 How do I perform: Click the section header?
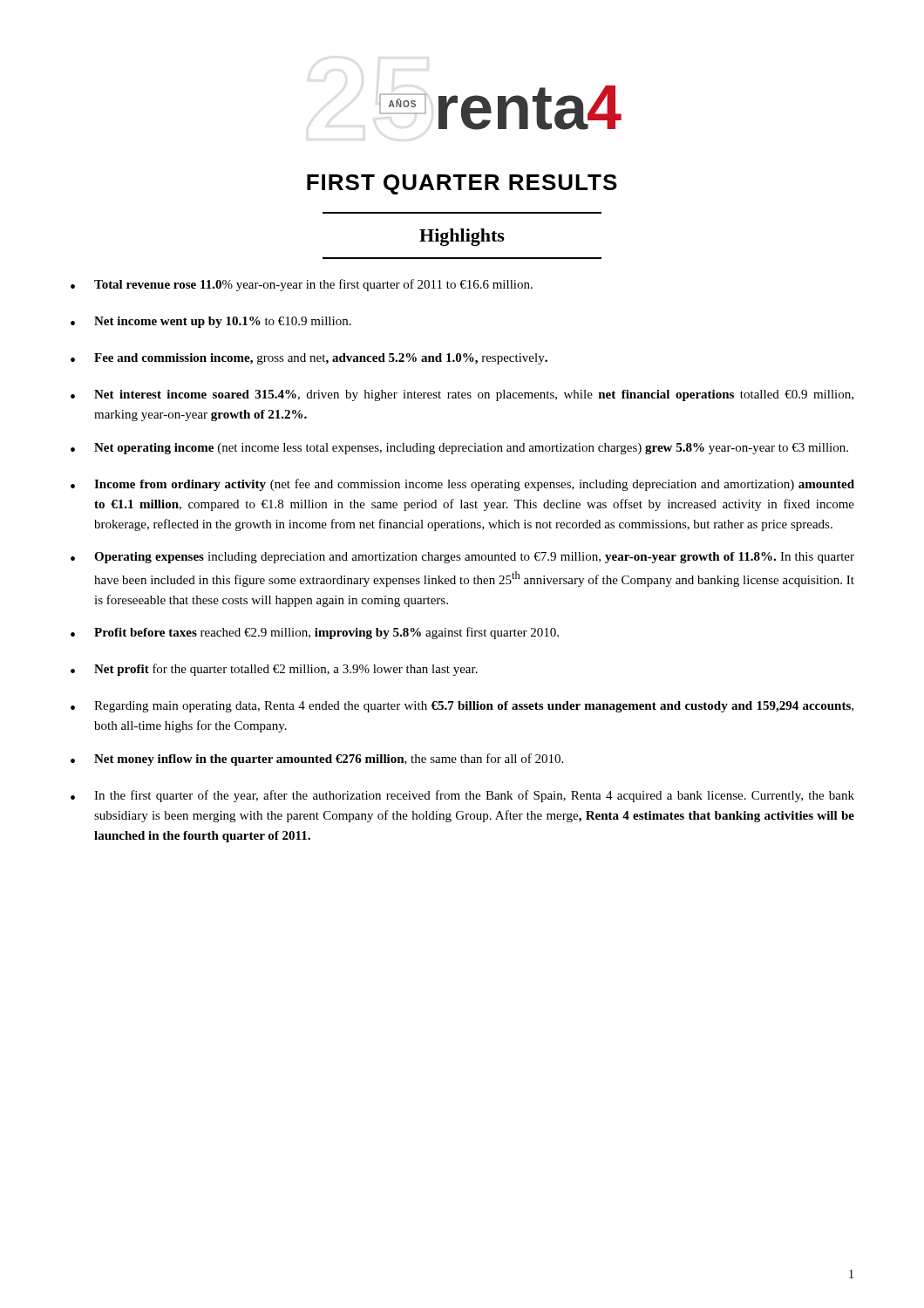coord(462,235)
